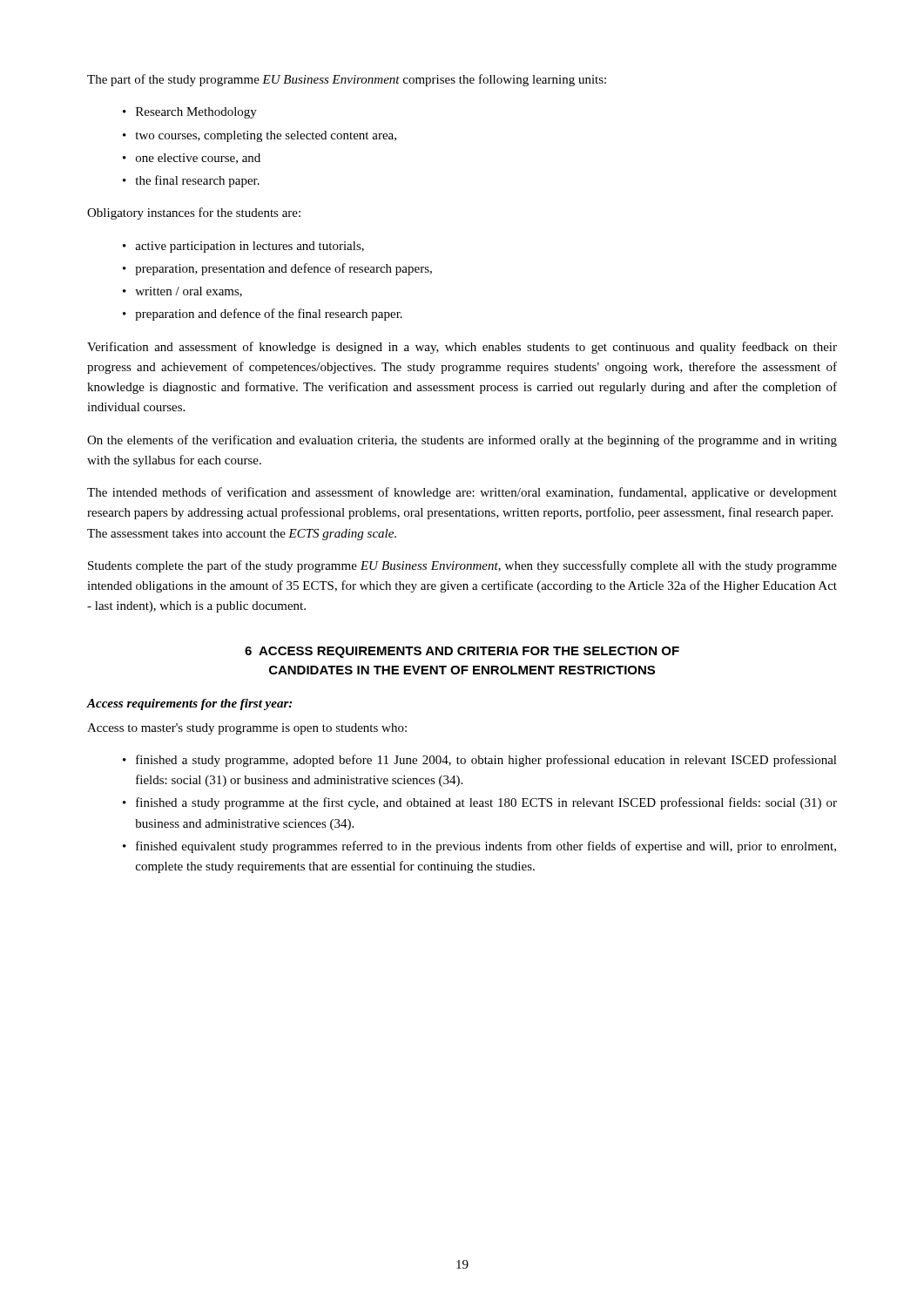Viewport: 924px width, 1307px height.
Task: Locate the element starting "finished equivalent study"
Action: pos(486,856)
